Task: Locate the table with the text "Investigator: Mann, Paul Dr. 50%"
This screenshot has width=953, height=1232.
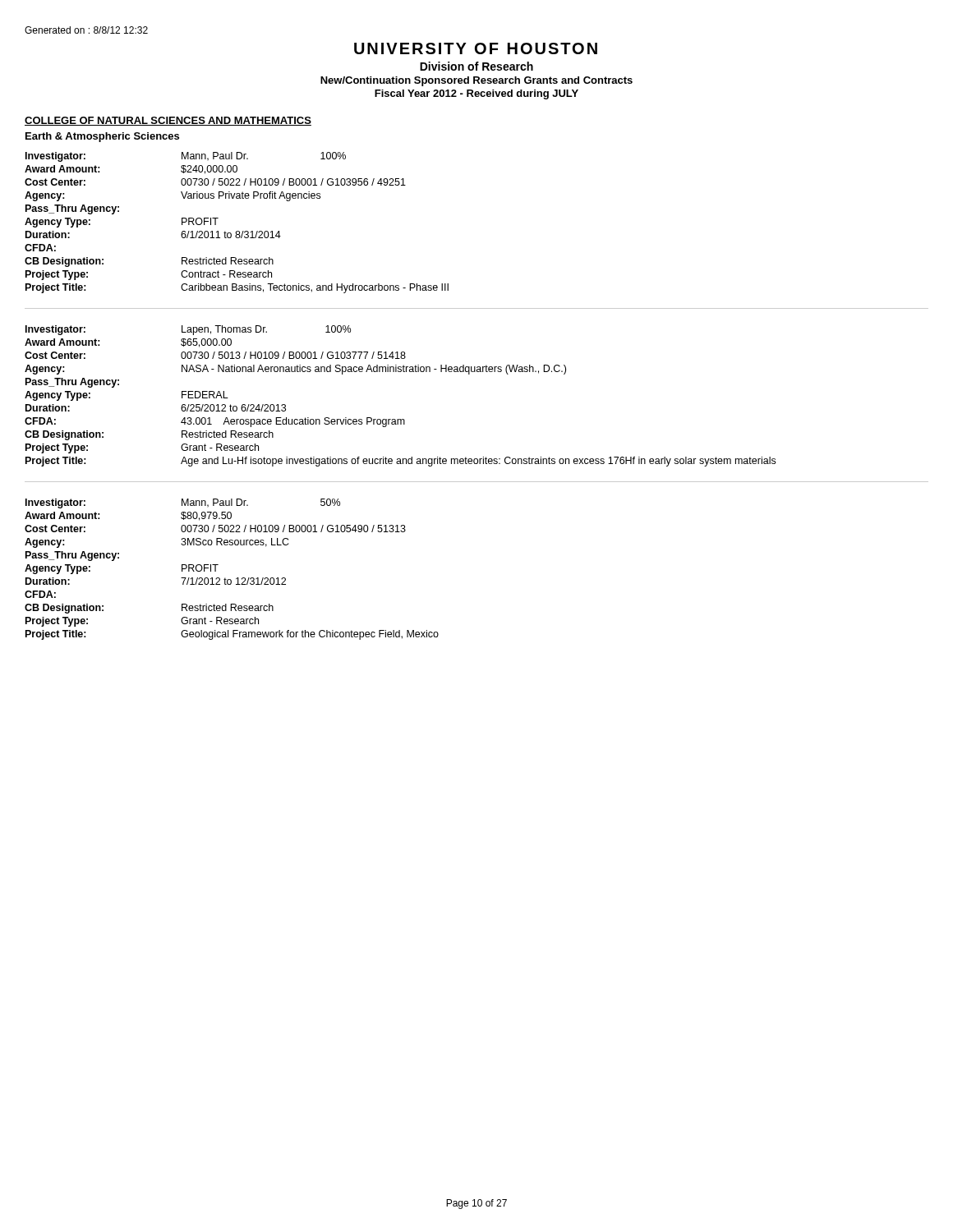Action: click(x=476, y=576)
